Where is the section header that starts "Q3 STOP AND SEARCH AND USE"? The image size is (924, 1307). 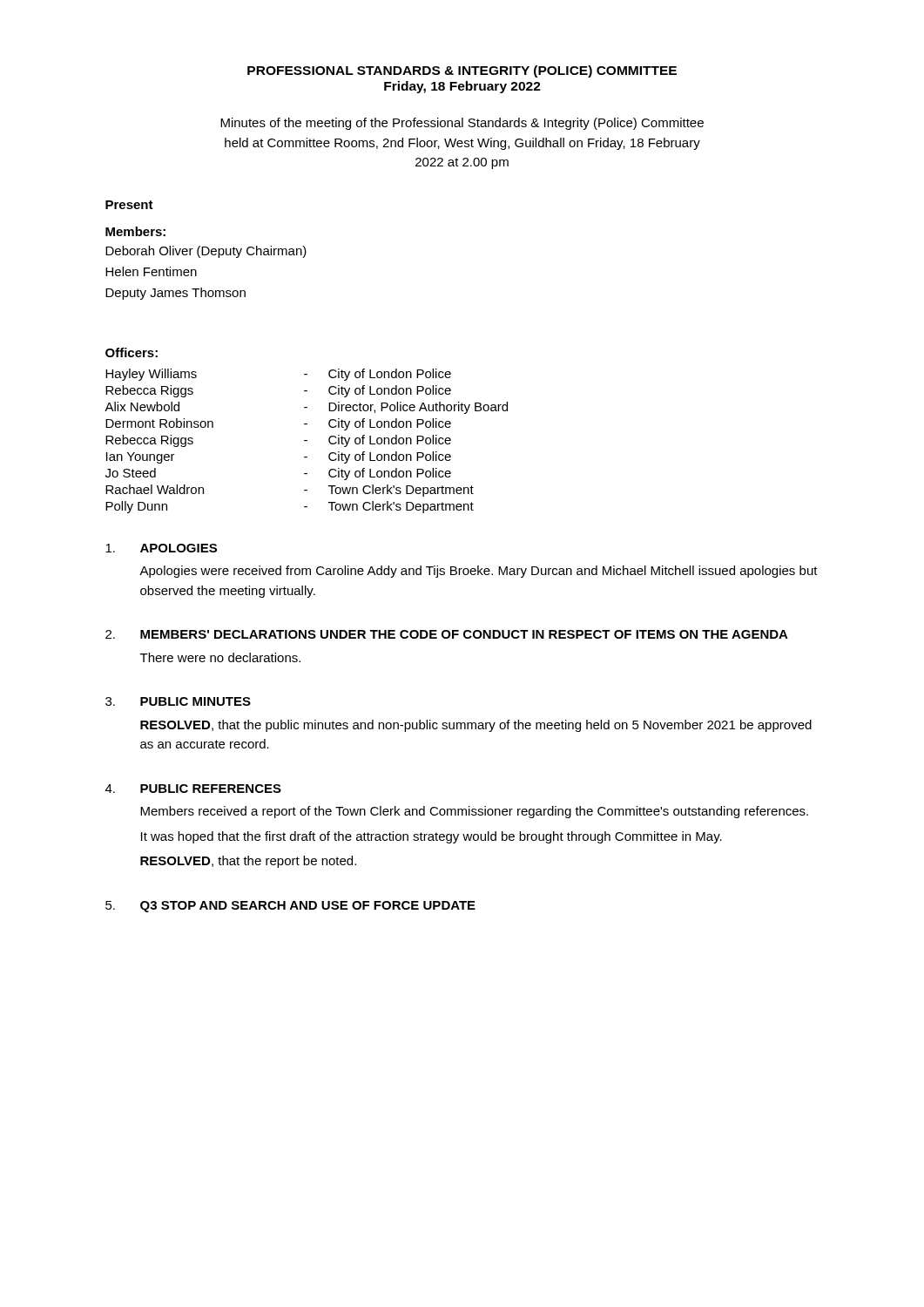308,904
